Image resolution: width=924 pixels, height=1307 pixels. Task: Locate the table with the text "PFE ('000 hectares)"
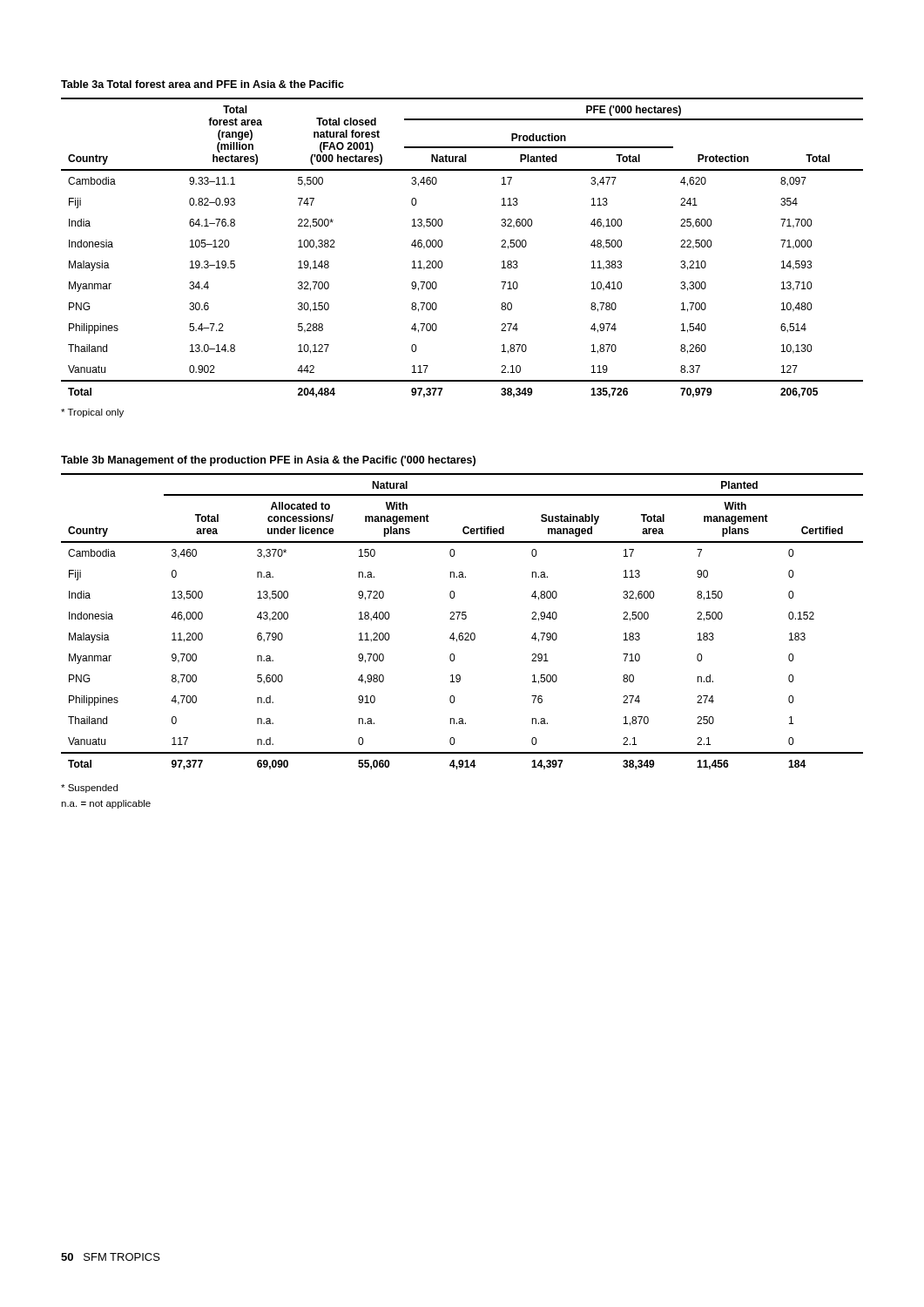[x=462, y=250]
